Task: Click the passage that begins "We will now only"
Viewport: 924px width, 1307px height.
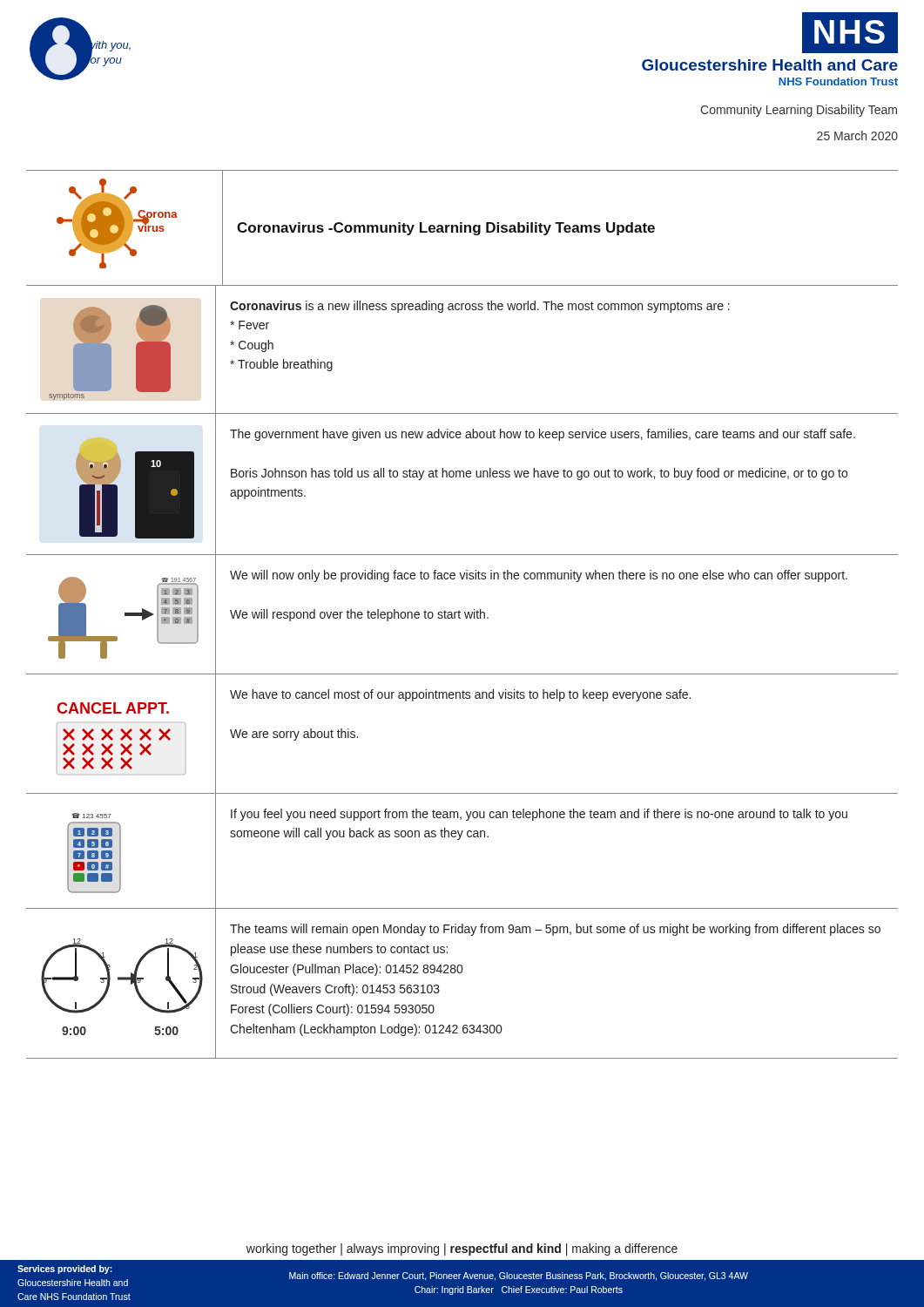Action: point(539,576)
